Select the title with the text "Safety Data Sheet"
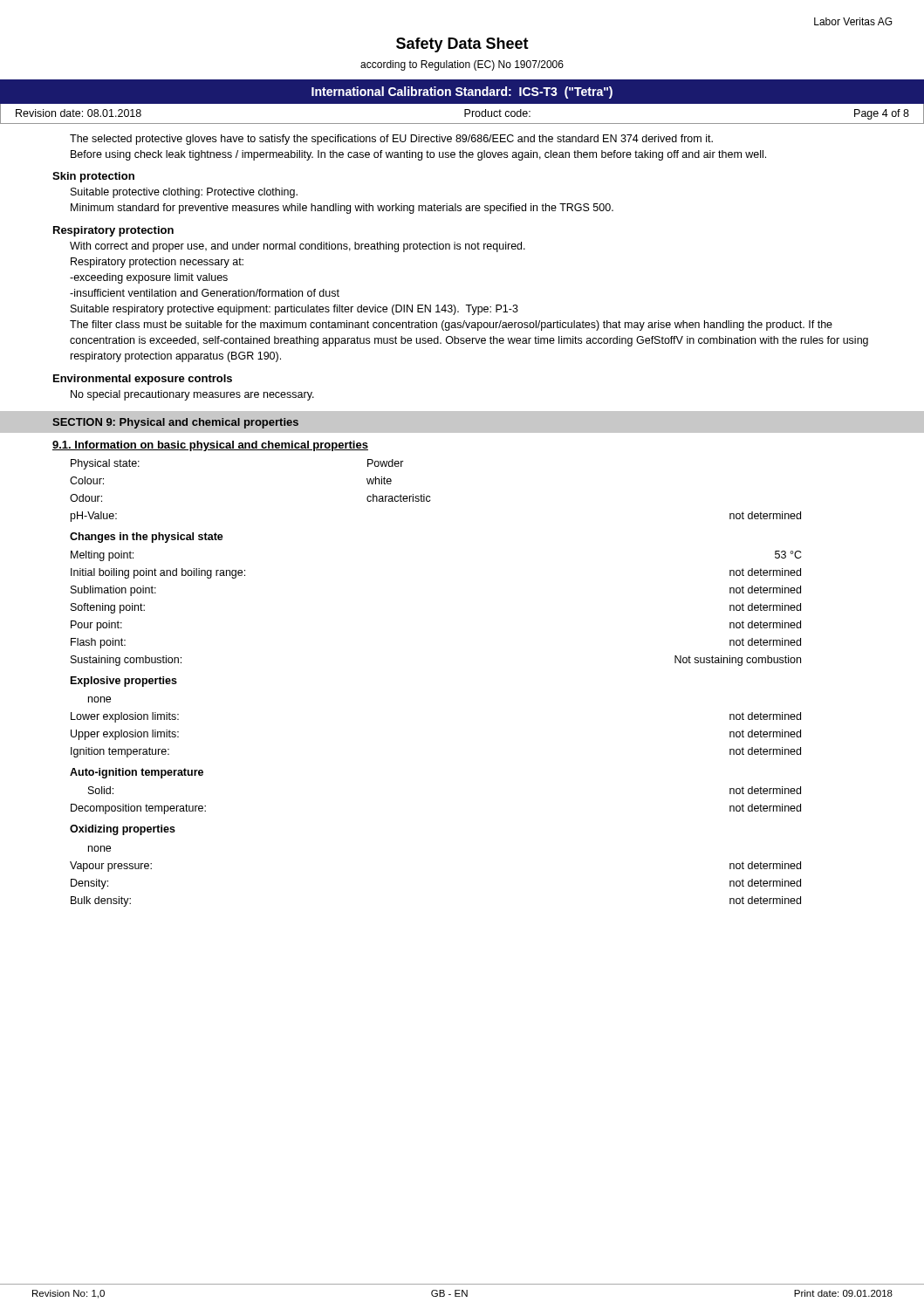Screen dimensions: 1309x924 (x=462, y=44)
